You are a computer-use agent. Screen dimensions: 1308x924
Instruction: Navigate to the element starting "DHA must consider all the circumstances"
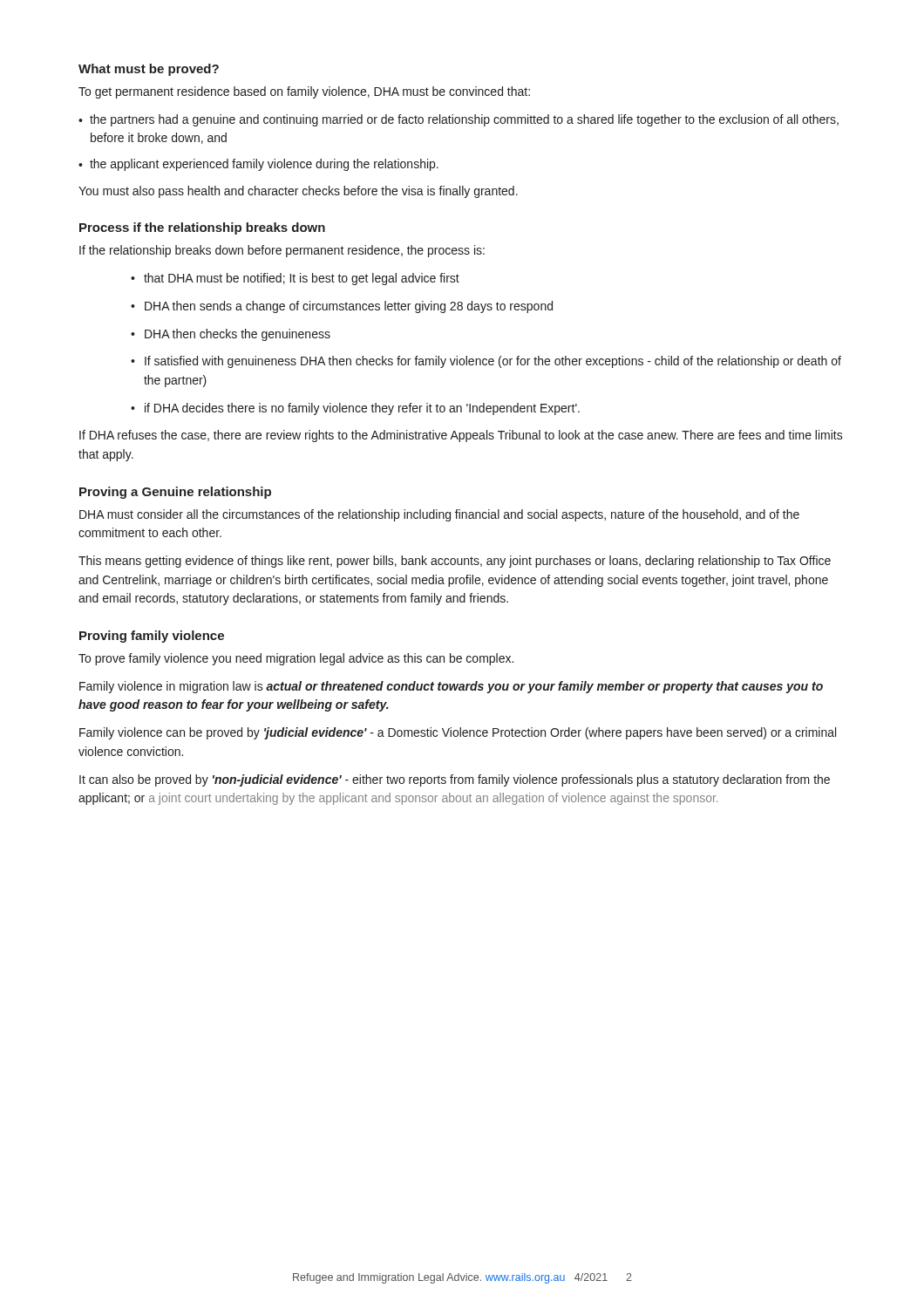coord(439,524)
